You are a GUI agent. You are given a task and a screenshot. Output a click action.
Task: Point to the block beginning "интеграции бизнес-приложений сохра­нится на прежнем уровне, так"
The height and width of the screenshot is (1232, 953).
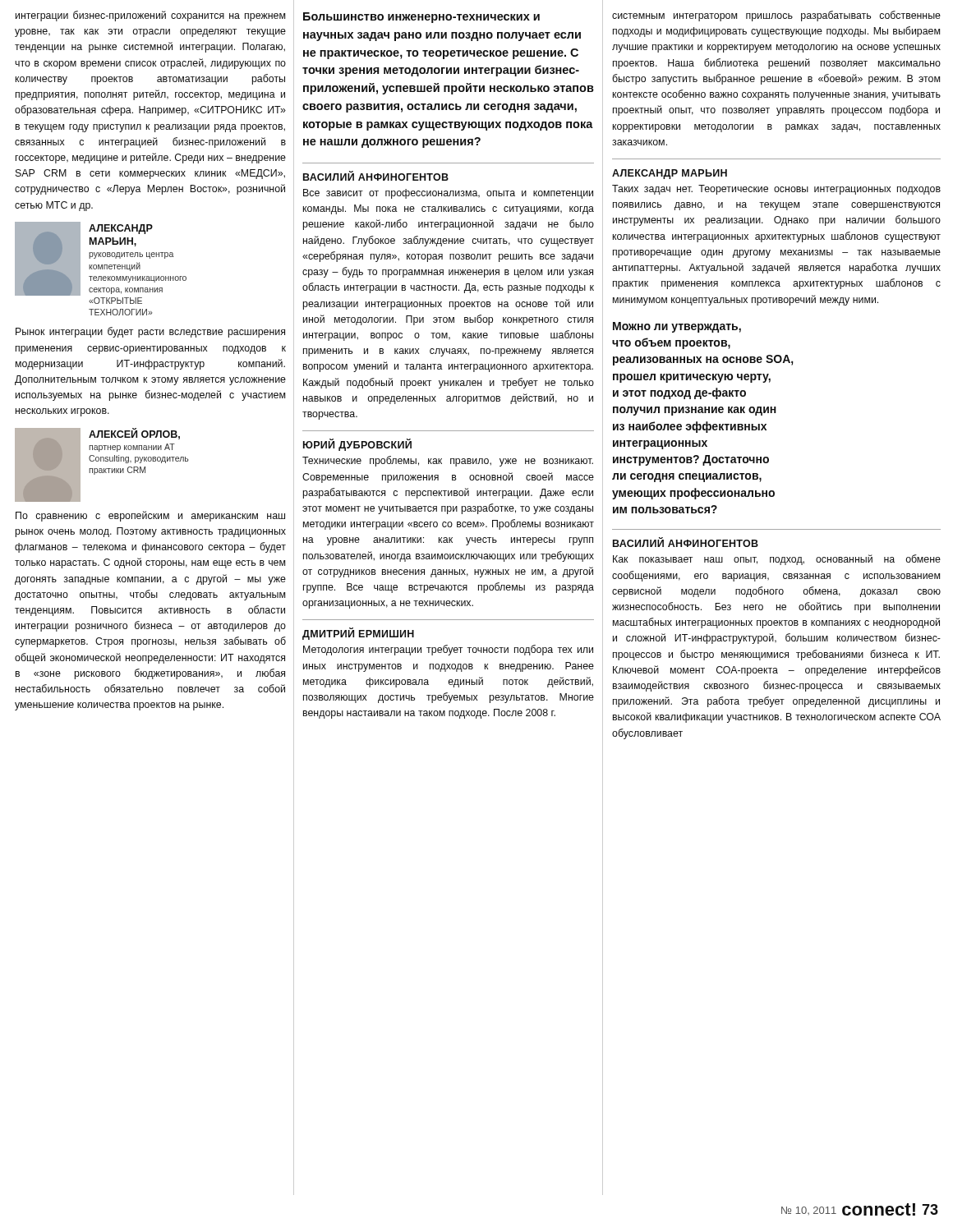[x=150, y=110]
